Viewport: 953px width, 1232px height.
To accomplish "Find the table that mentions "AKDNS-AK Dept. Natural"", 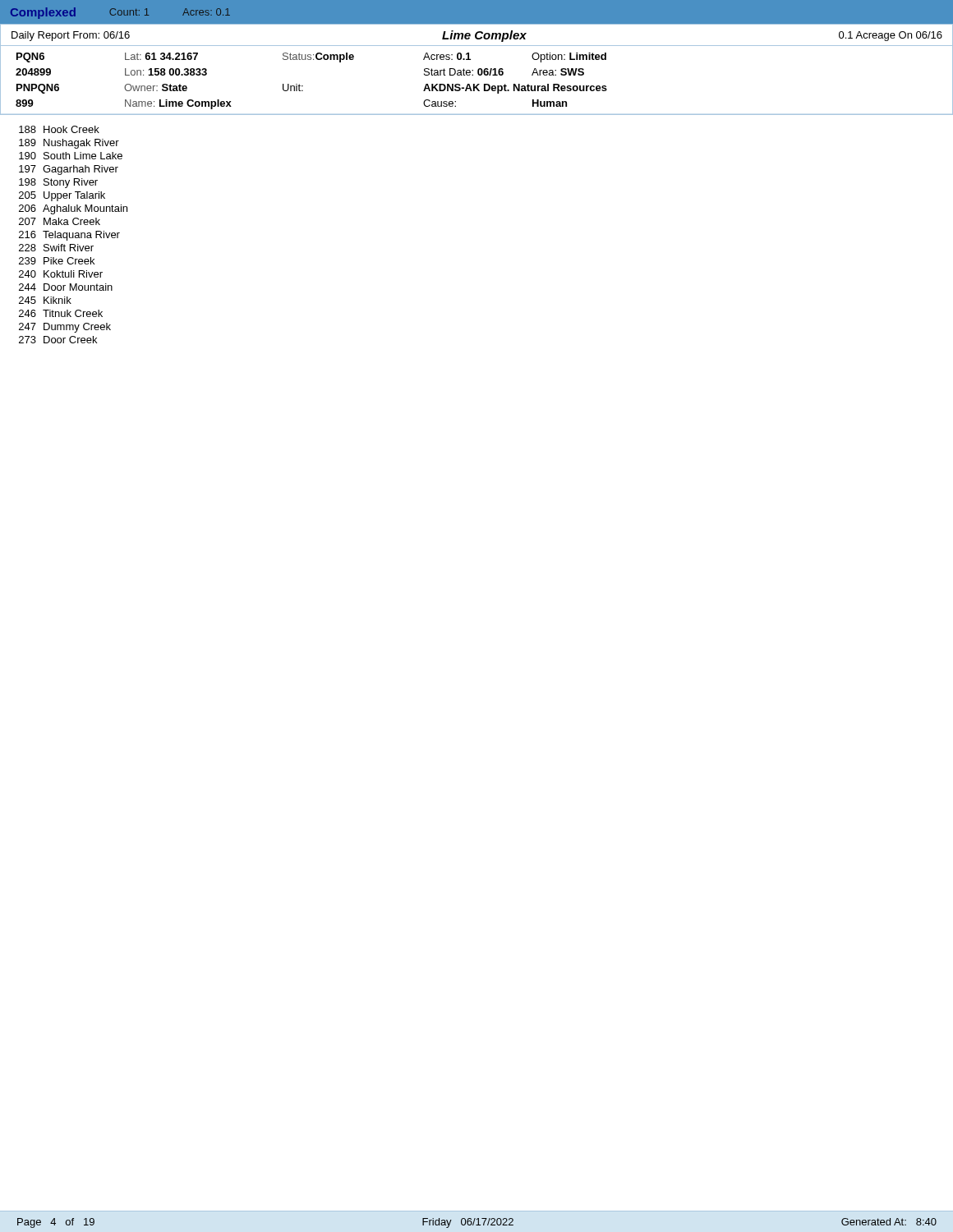I will coord(476,80).
